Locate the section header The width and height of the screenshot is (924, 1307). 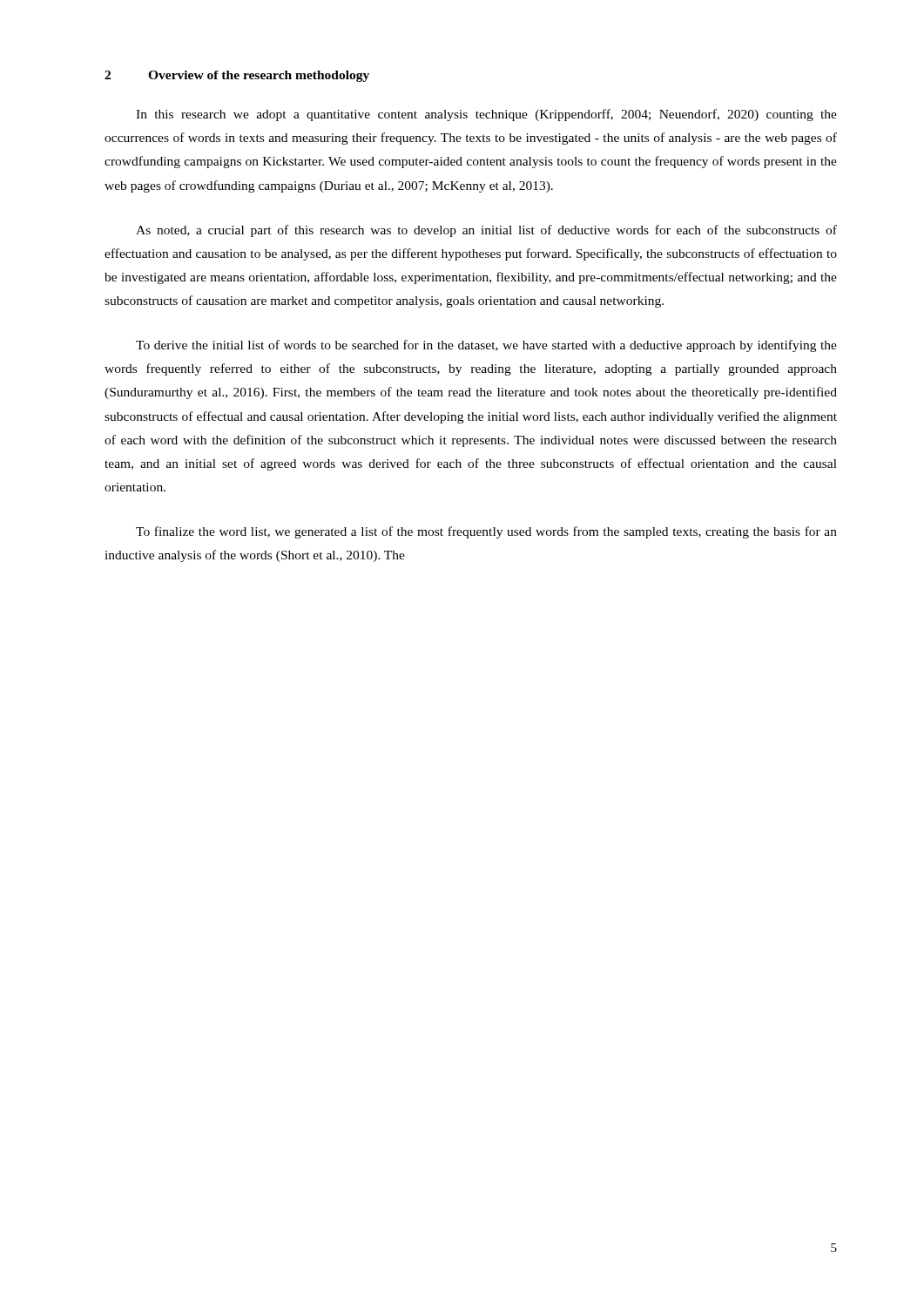(x=237, y=75)
